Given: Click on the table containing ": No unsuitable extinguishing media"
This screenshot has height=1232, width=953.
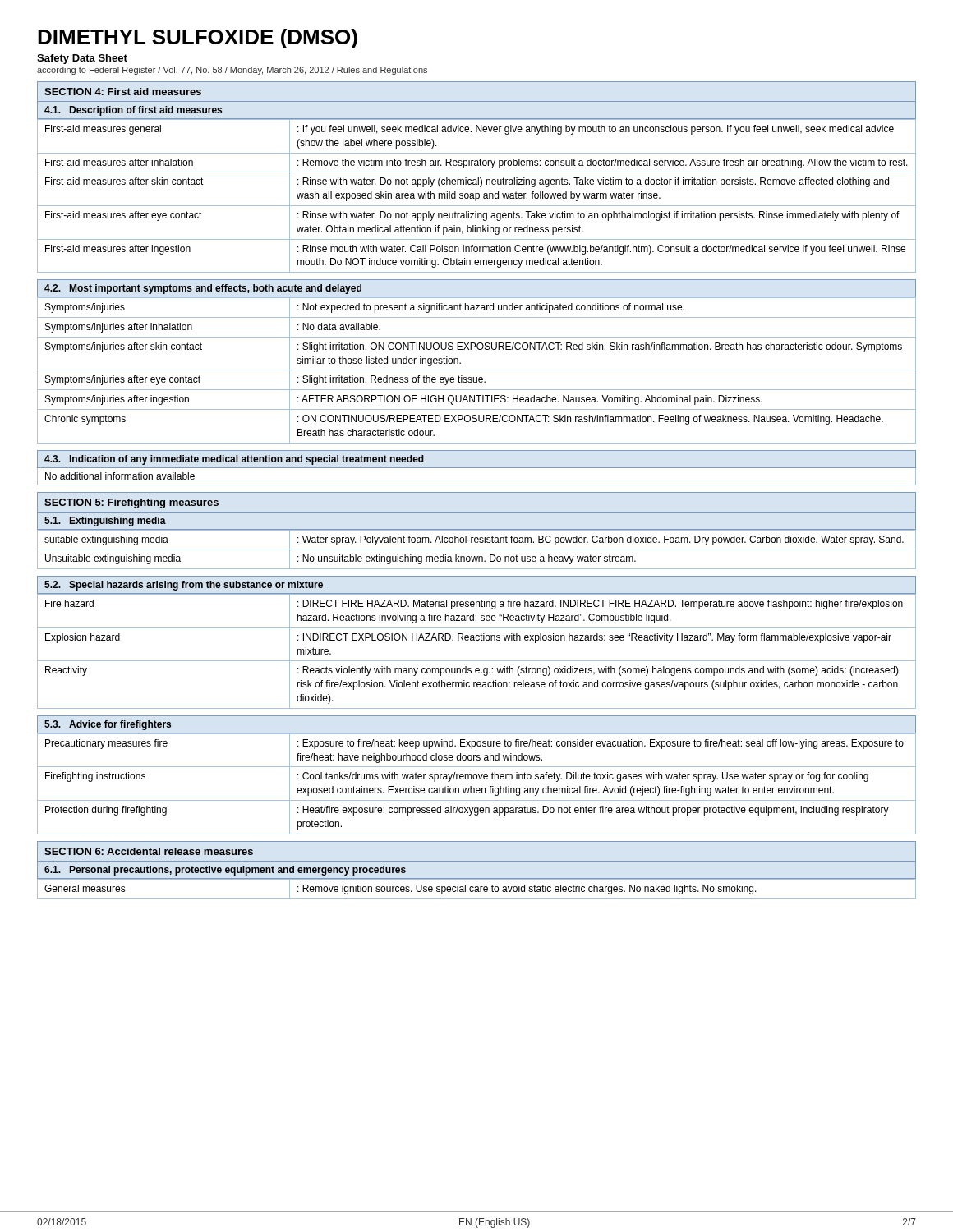Looking at the screenshot, I should (476, 549).
